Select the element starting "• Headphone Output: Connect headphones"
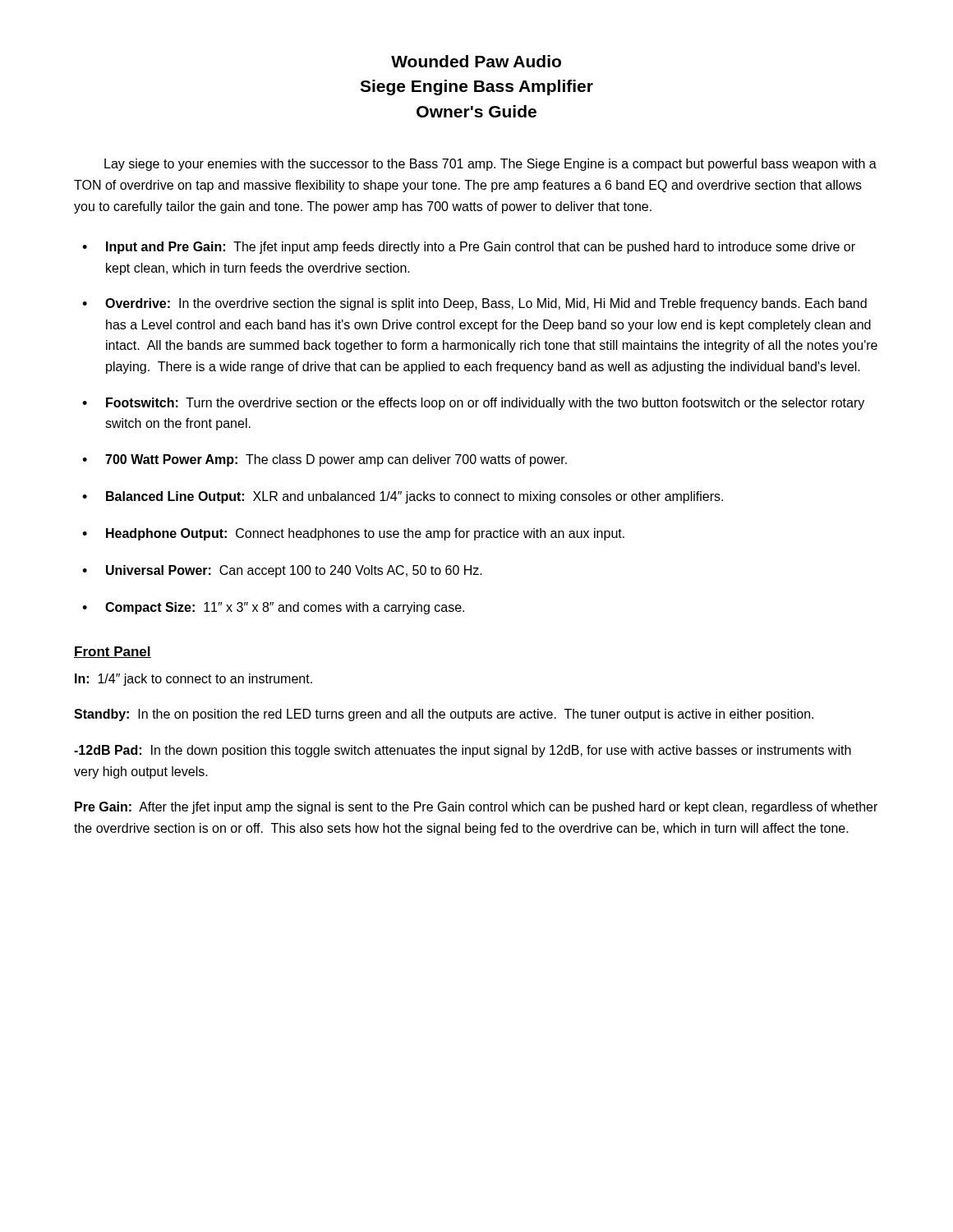953x1232 pixels. [476, 534]
